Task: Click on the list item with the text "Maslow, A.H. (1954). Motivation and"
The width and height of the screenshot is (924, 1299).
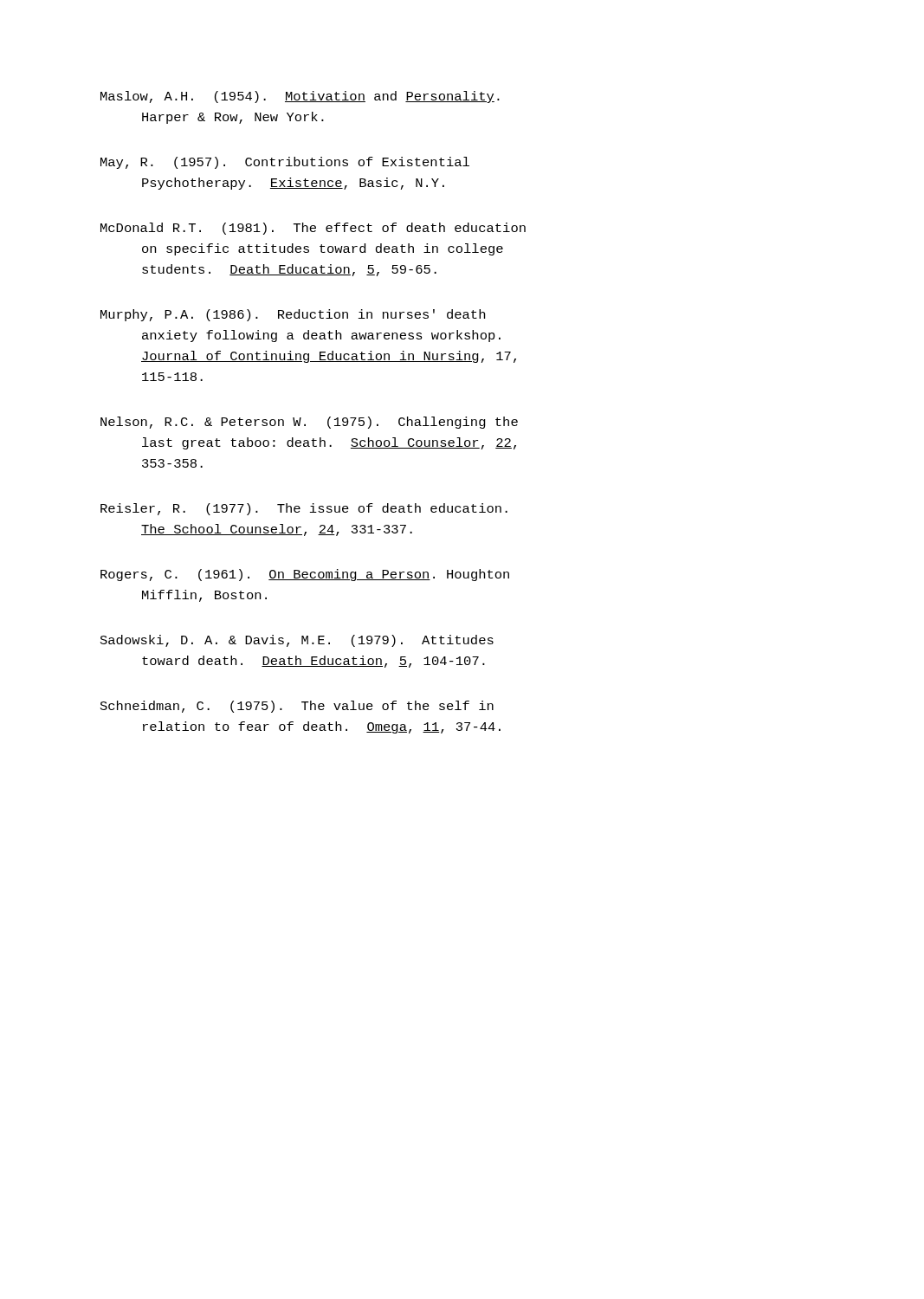Action: pos(462,107)
